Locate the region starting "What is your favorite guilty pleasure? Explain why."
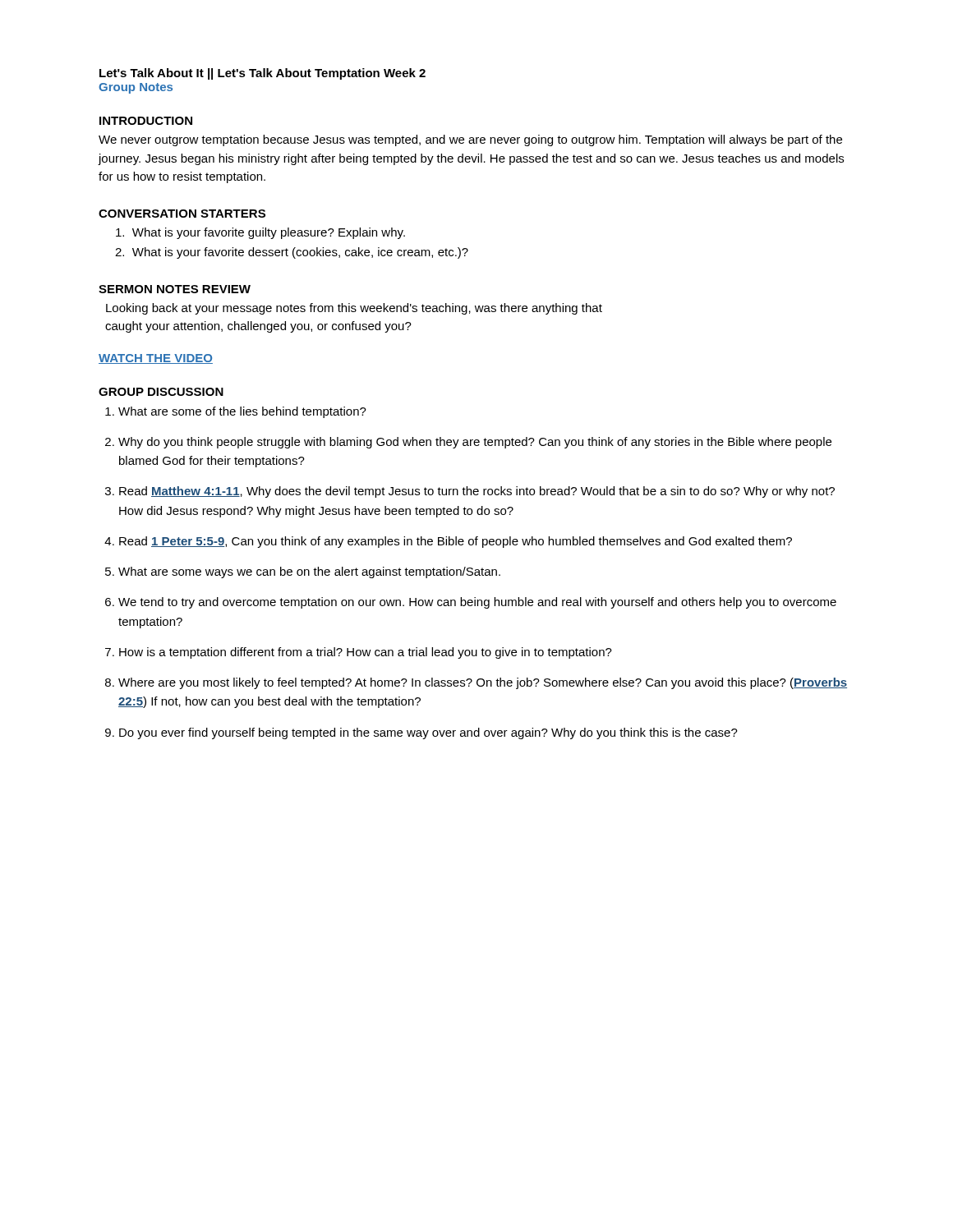Image resolution: width=953 pixels, height=1232 pixels. point(260,232)
